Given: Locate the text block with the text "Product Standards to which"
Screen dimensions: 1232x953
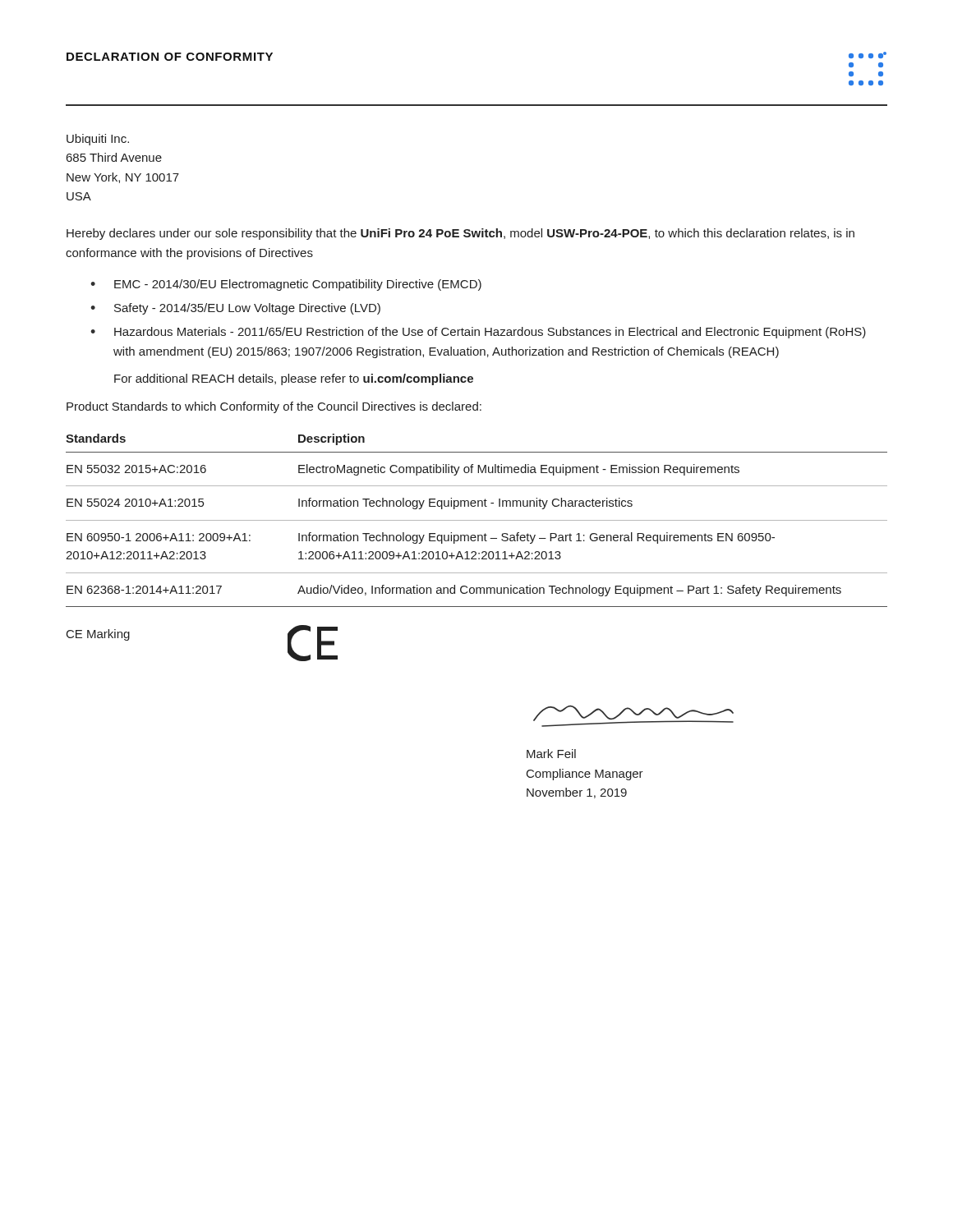Looking at the screenshot, I should pos(274,406).
